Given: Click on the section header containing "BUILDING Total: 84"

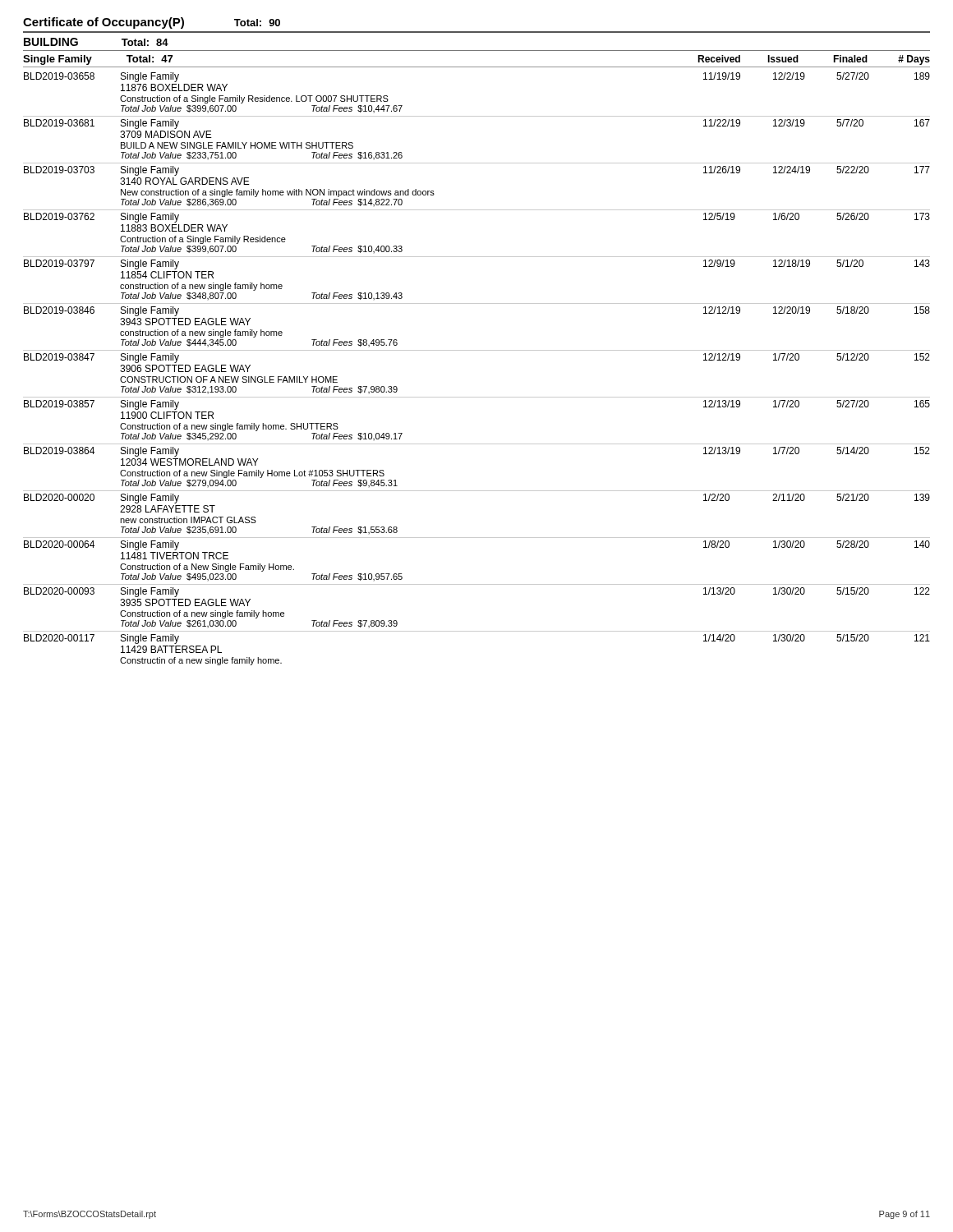Looking at the screenshot, I should pyautogui.click(x=95, y=42).
